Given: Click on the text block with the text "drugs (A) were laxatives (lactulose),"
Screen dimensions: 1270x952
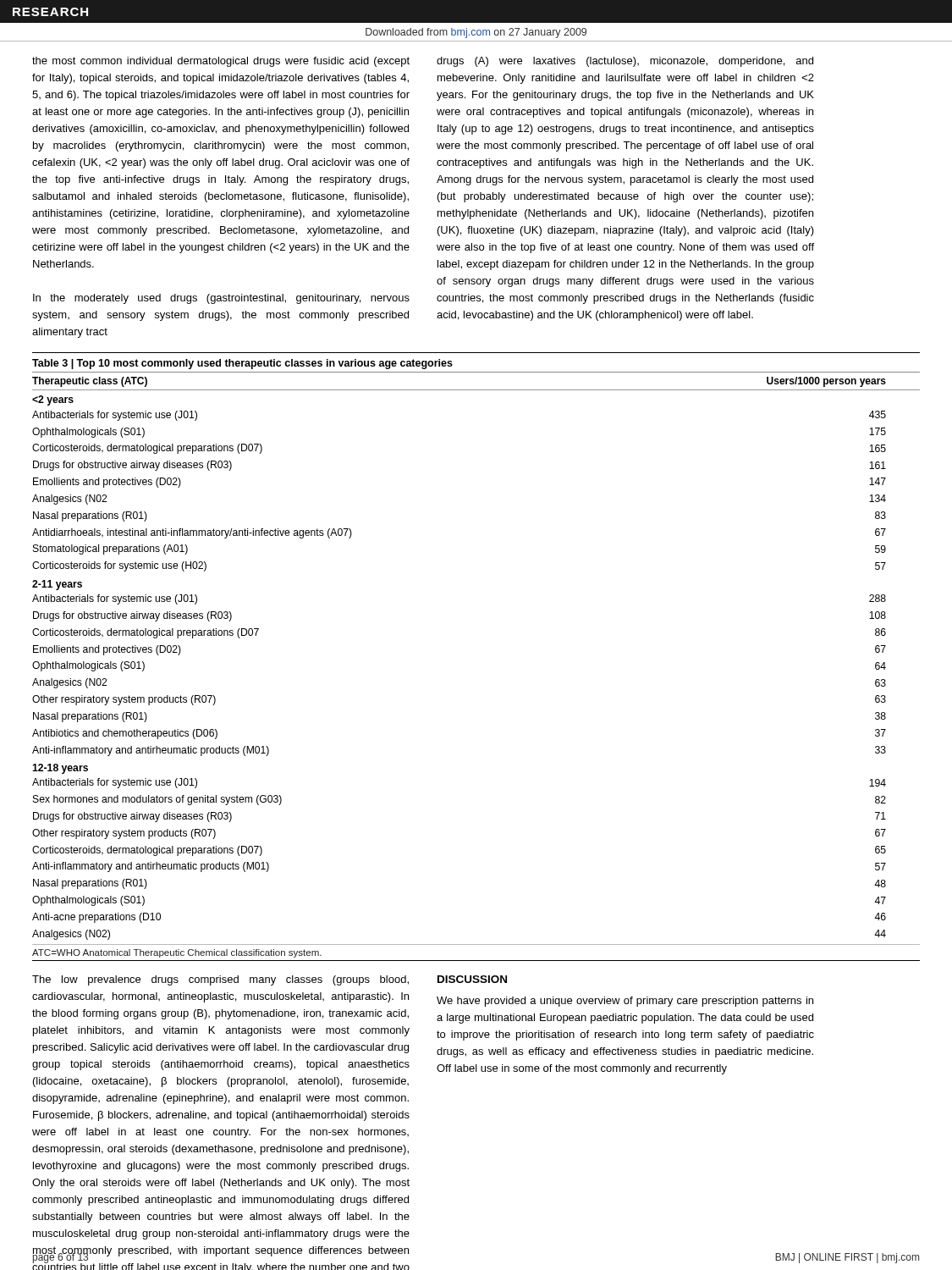Looking at the screenshot, I should point(625,188).
